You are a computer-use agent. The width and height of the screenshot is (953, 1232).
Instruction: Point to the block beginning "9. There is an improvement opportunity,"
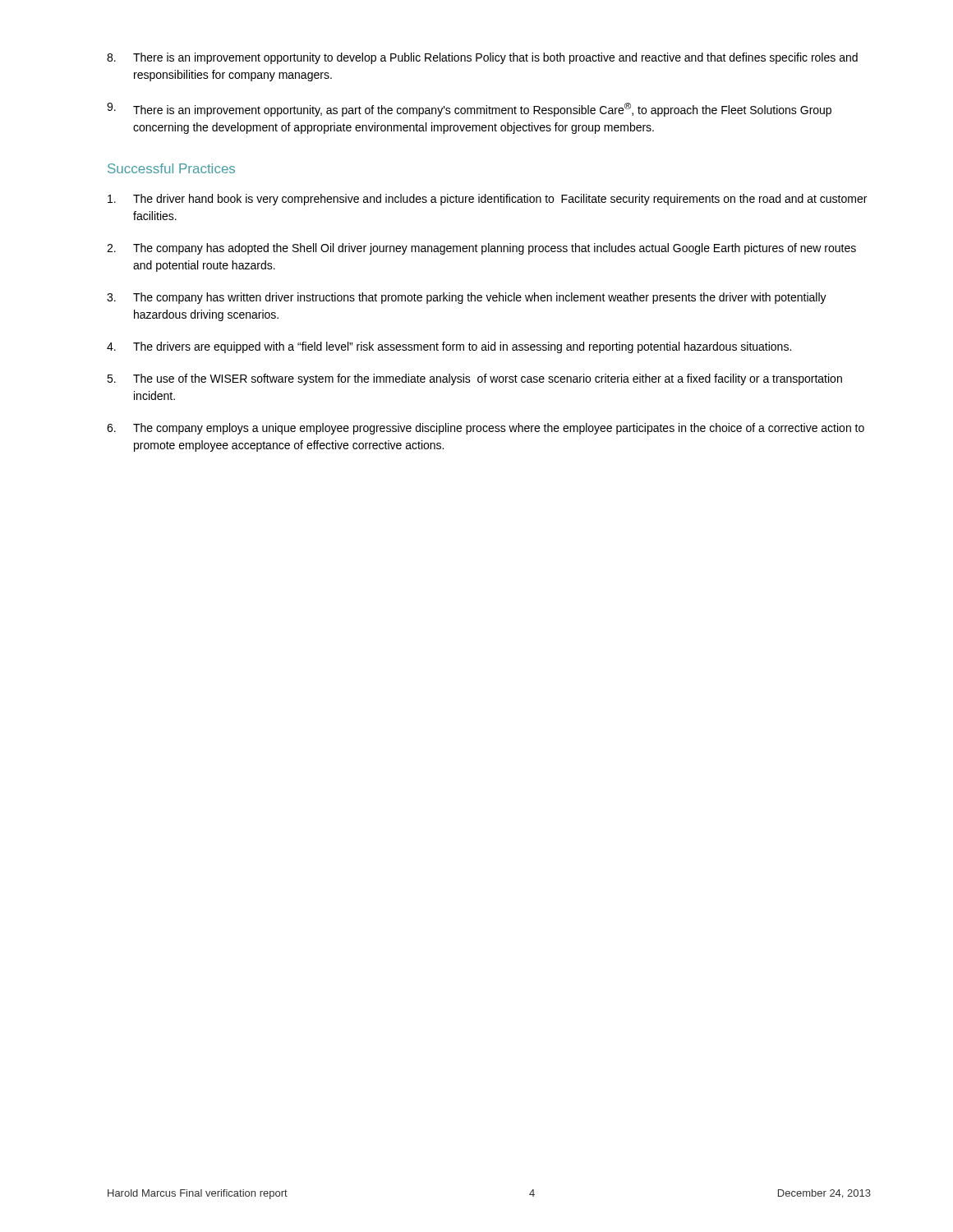(x=489, y=117)
